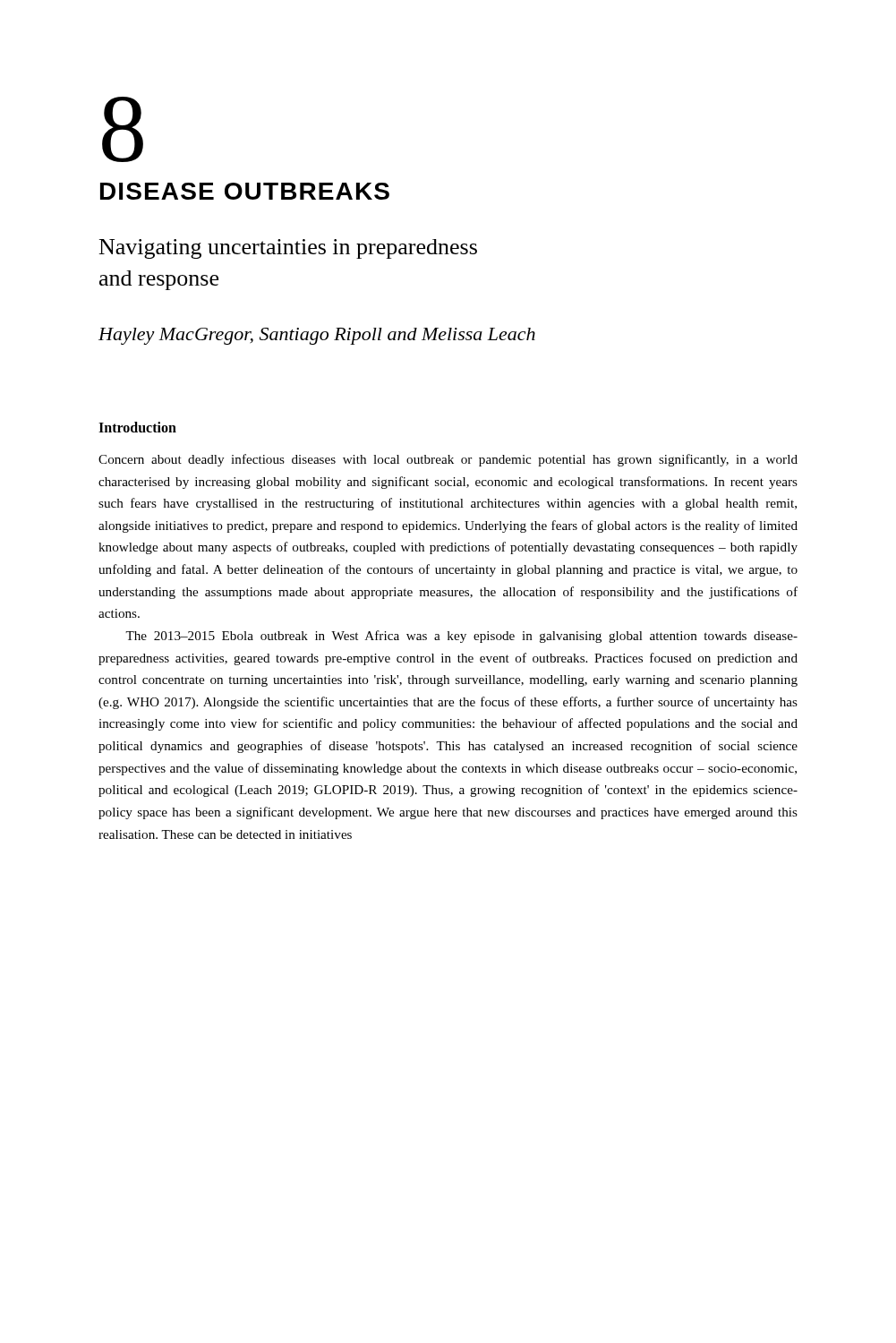Viewport: 896px width, 1343px height.
Task: Select the title with the text "DISEASE OUTBREAKS"
Action: [x=245, y=192]
